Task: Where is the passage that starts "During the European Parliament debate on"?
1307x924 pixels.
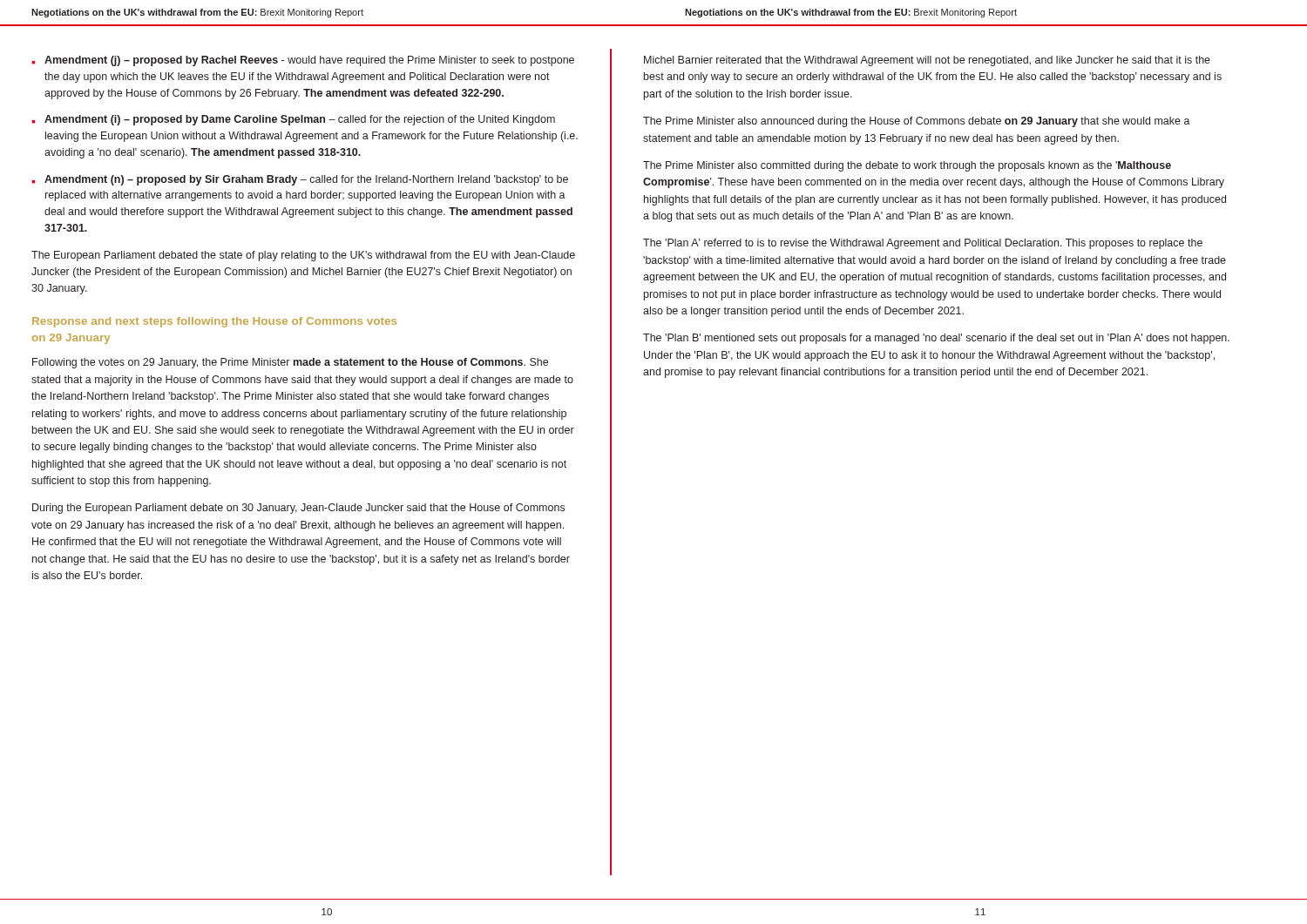Action: click(301, 542)
